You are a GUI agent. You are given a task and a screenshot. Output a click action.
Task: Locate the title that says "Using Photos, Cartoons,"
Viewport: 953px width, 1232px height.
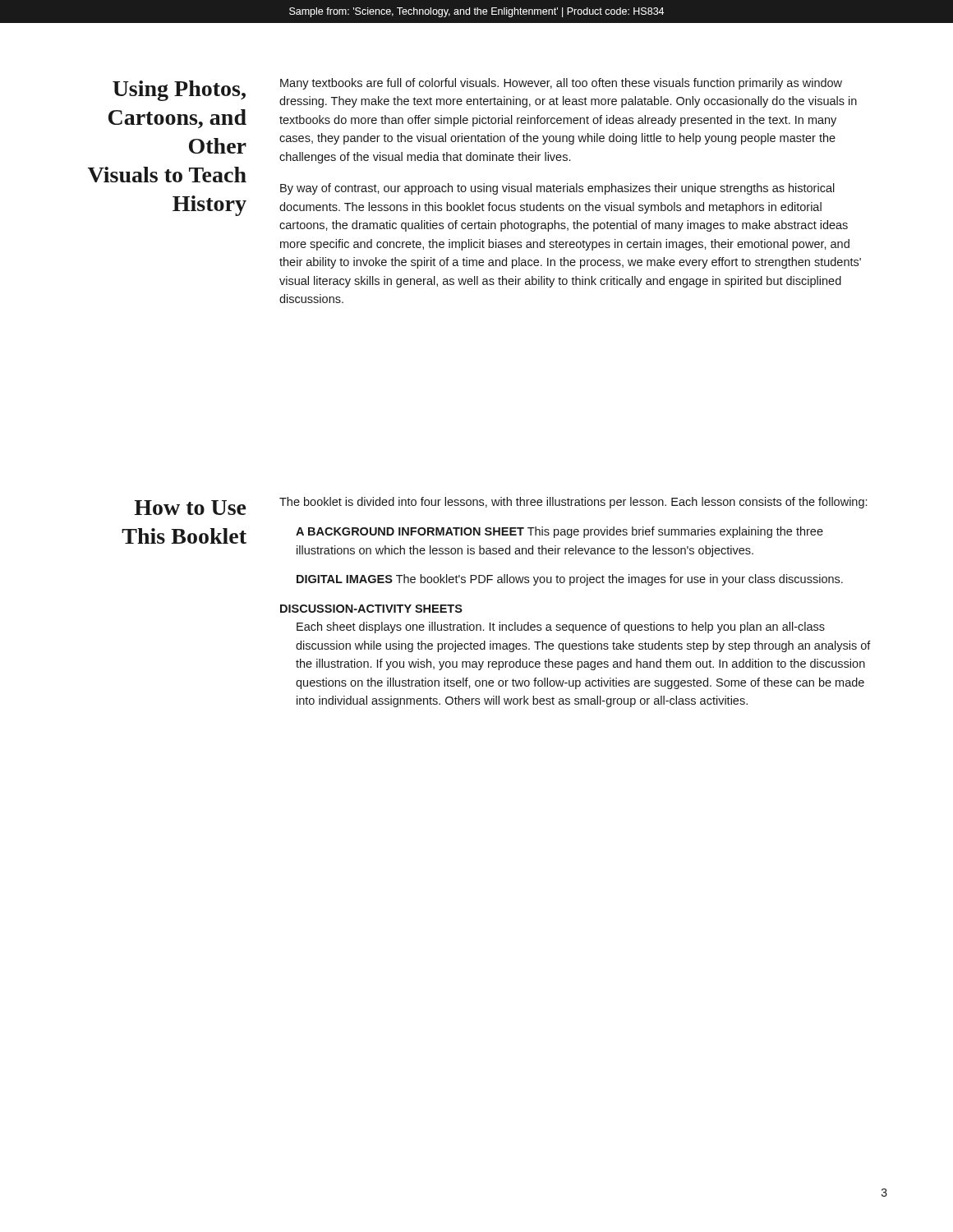coord(179,91)
